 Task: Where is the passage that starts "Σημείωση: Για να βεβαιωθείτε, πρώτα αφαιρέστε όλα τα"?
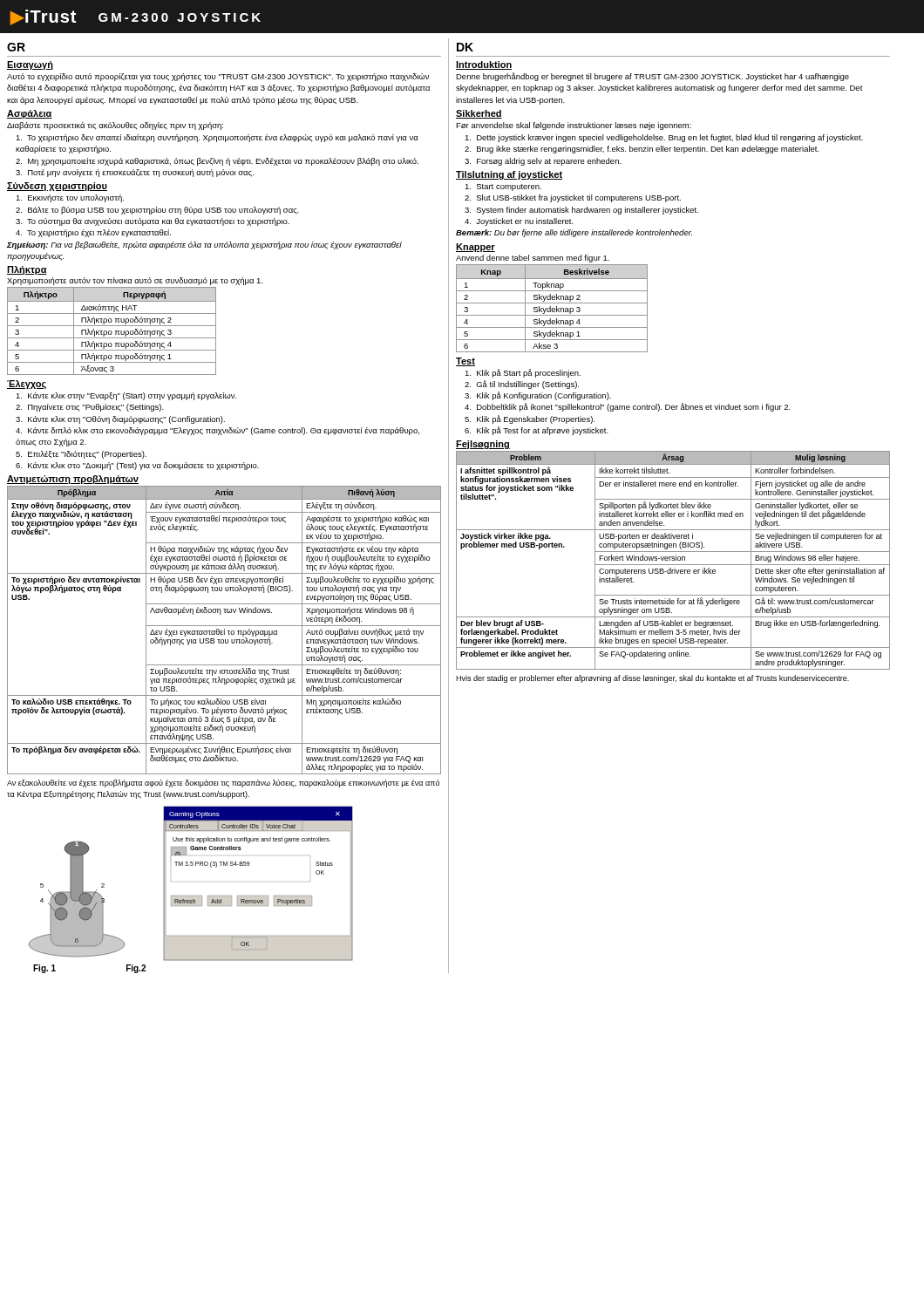pyautogui.click(x=204, y=250)
